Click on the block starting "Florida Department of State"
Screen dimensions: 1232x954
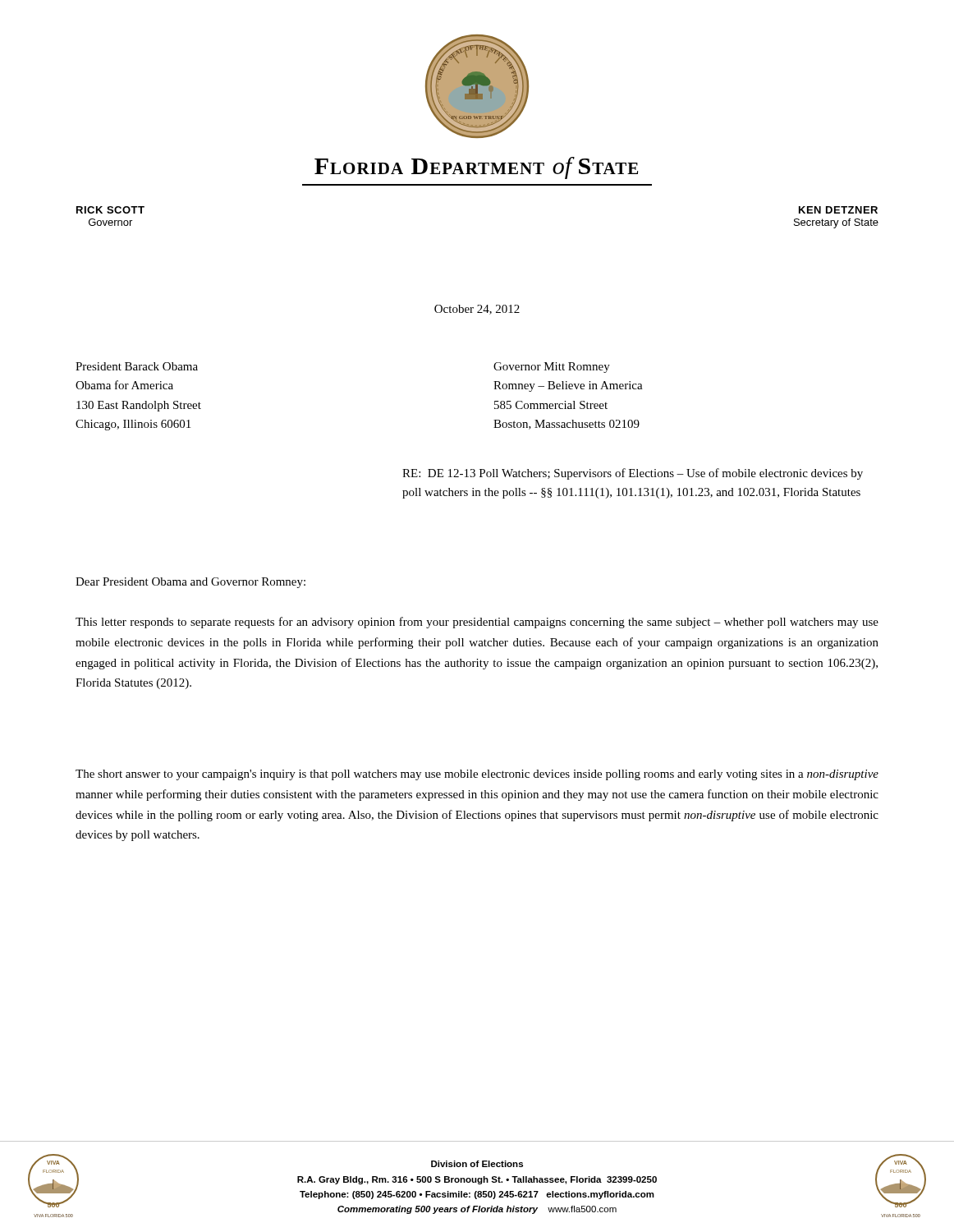tap(477, 169)
